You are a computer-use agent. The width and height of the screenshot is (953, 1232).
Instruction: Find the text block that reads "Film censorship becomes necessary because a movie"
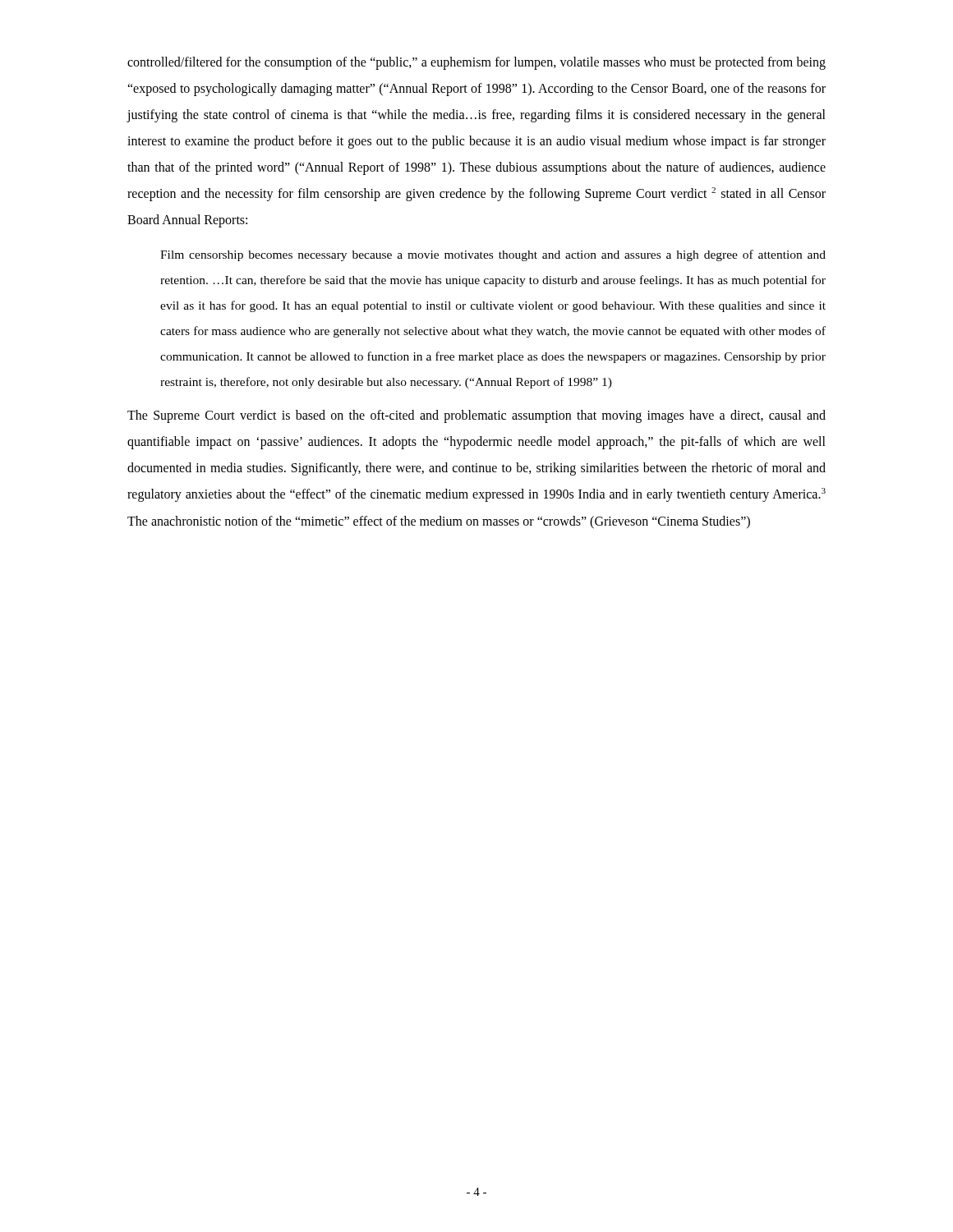pos(493,318)
